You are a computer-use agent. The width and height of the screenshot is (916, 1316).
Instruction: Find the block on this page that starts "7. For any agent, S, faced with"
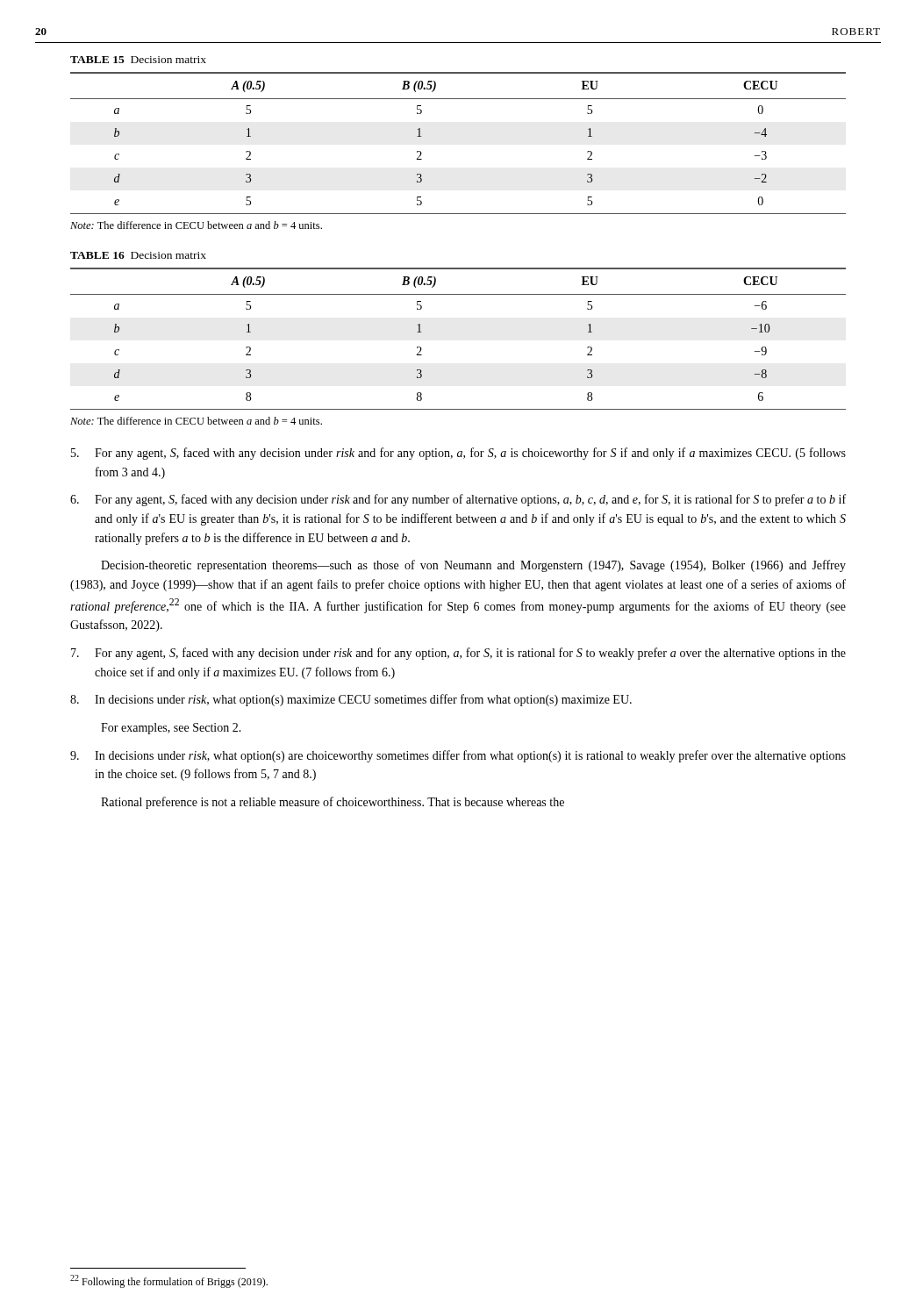[458, 663]
